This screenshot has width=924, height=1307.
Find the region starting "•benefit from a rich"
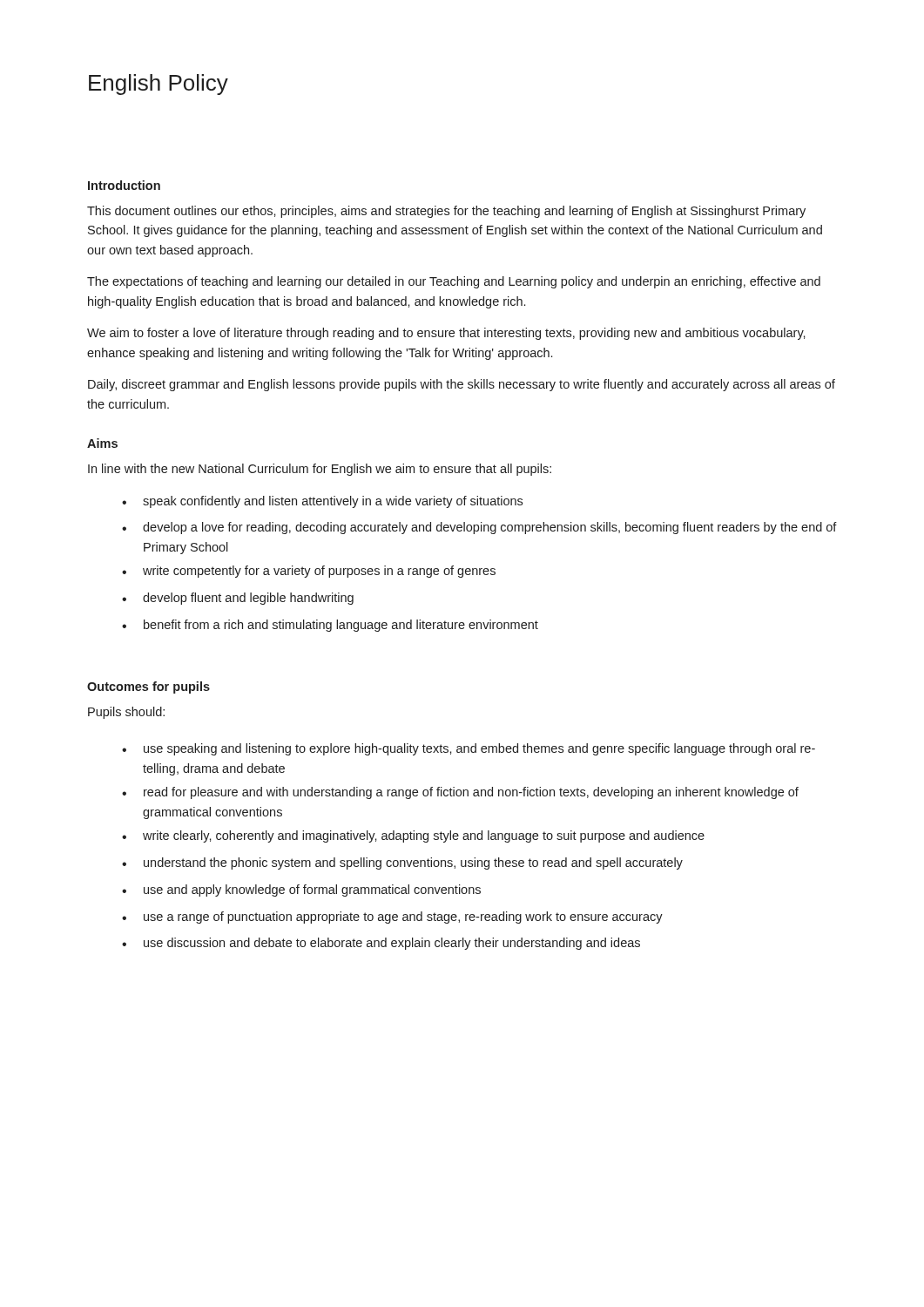coord(479,626)
